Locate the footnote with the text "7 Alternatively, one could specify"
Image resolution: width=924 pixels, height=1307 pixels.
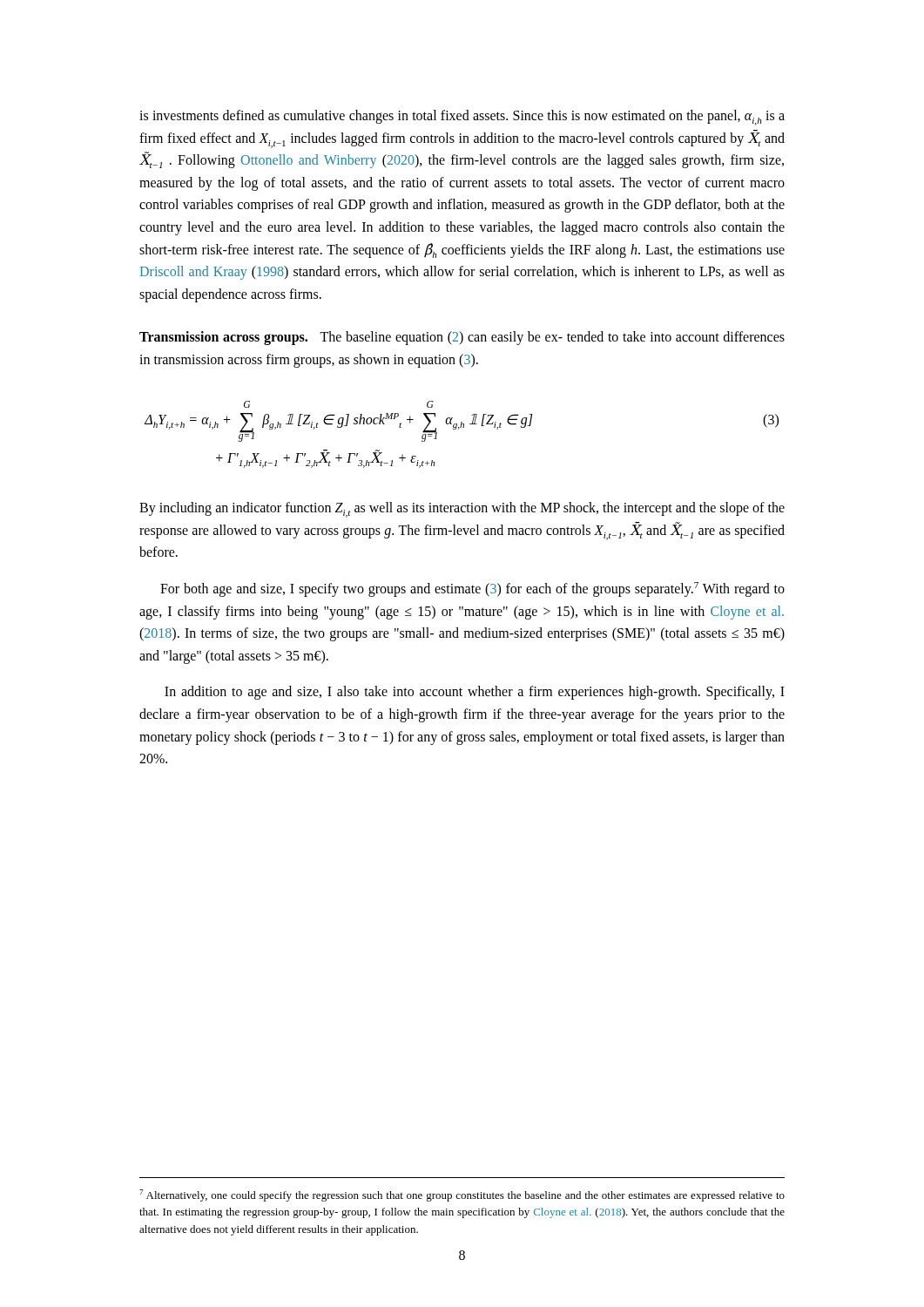(x=462, y=1212)
